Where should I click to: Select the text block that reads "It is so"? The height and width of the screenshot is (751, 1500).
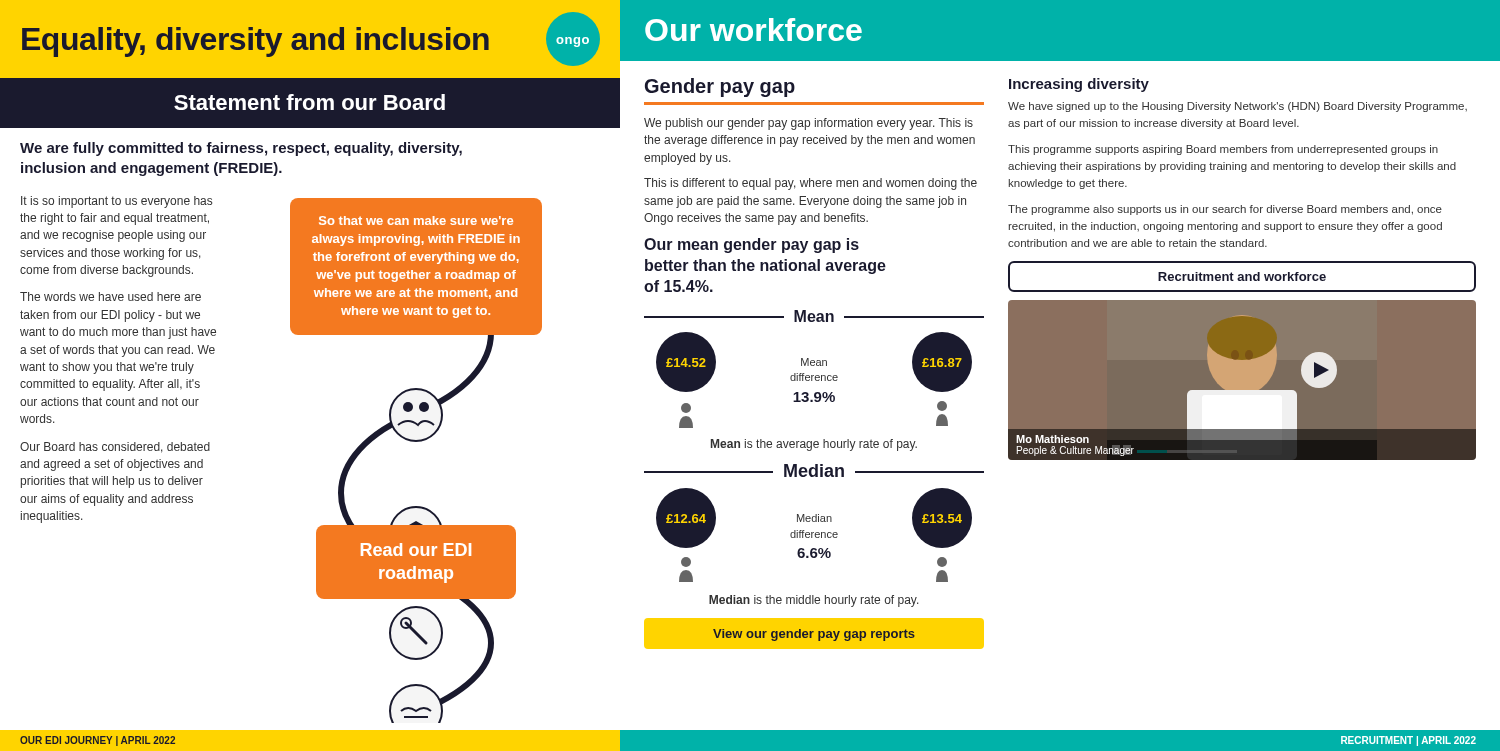[120, 359]
